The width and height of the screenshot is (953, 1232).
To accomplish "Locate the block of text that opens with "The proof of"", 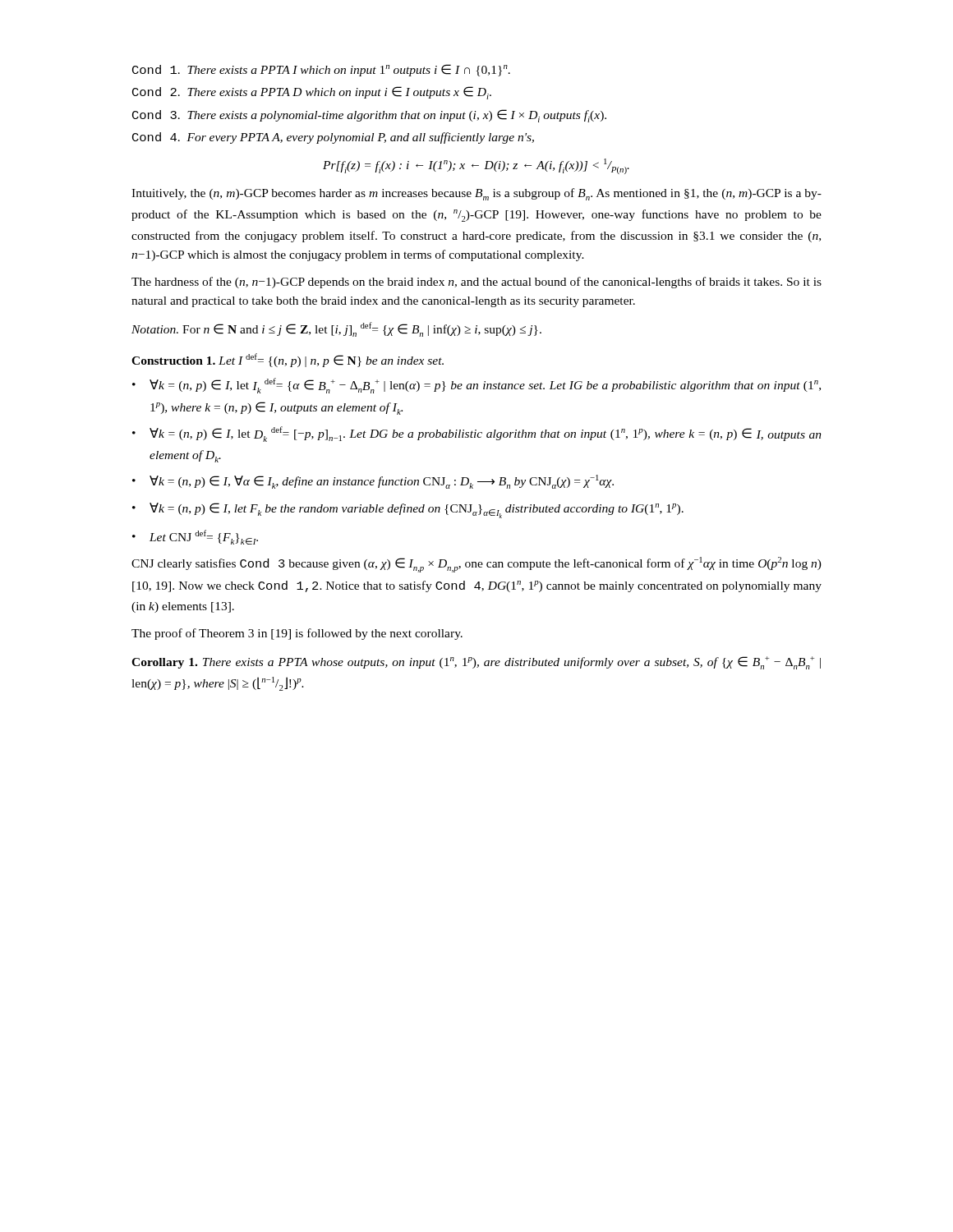I will click(x=297, y=634).
